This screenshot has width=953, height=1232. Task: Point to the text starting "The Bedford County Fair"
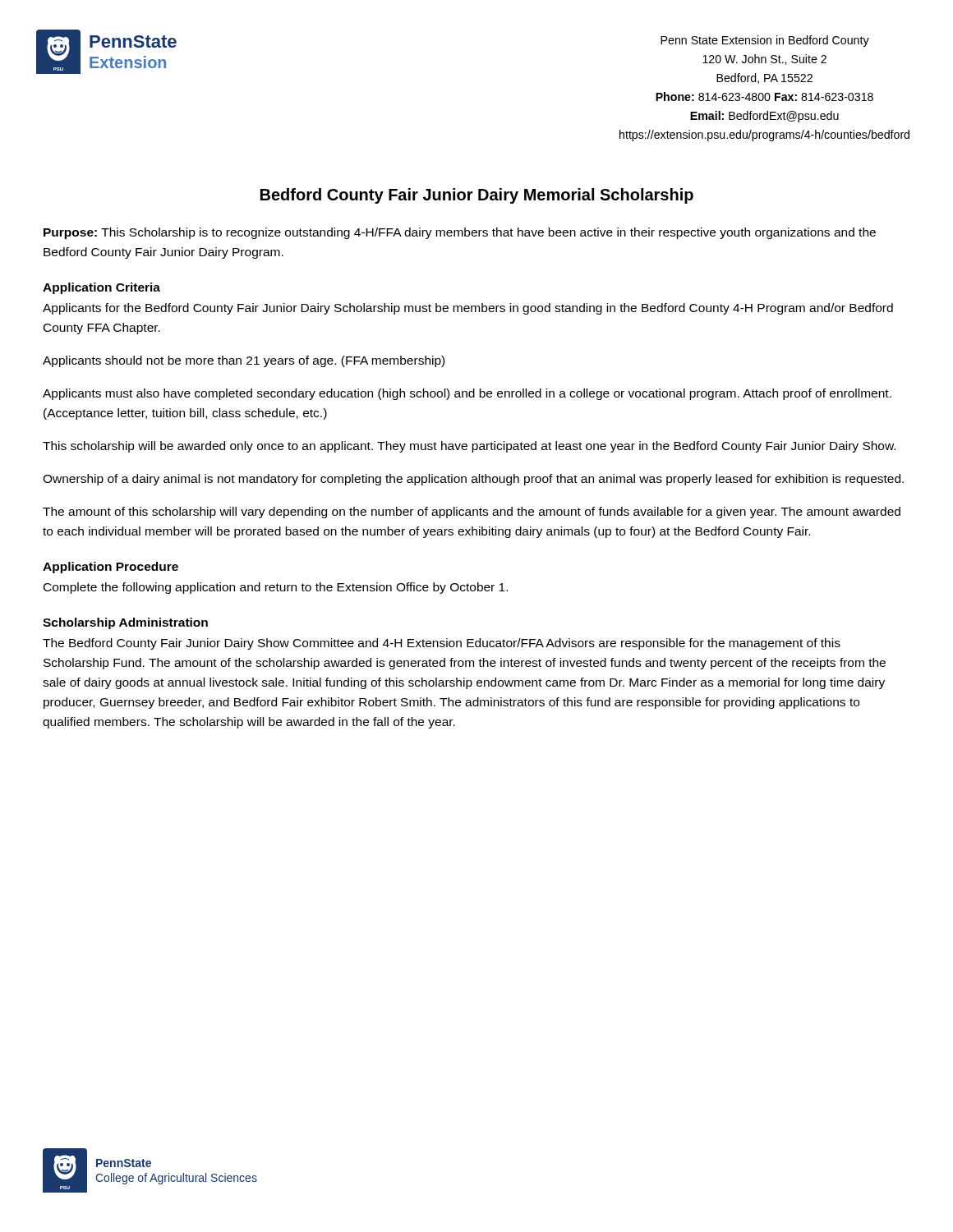tap(464, 682)
